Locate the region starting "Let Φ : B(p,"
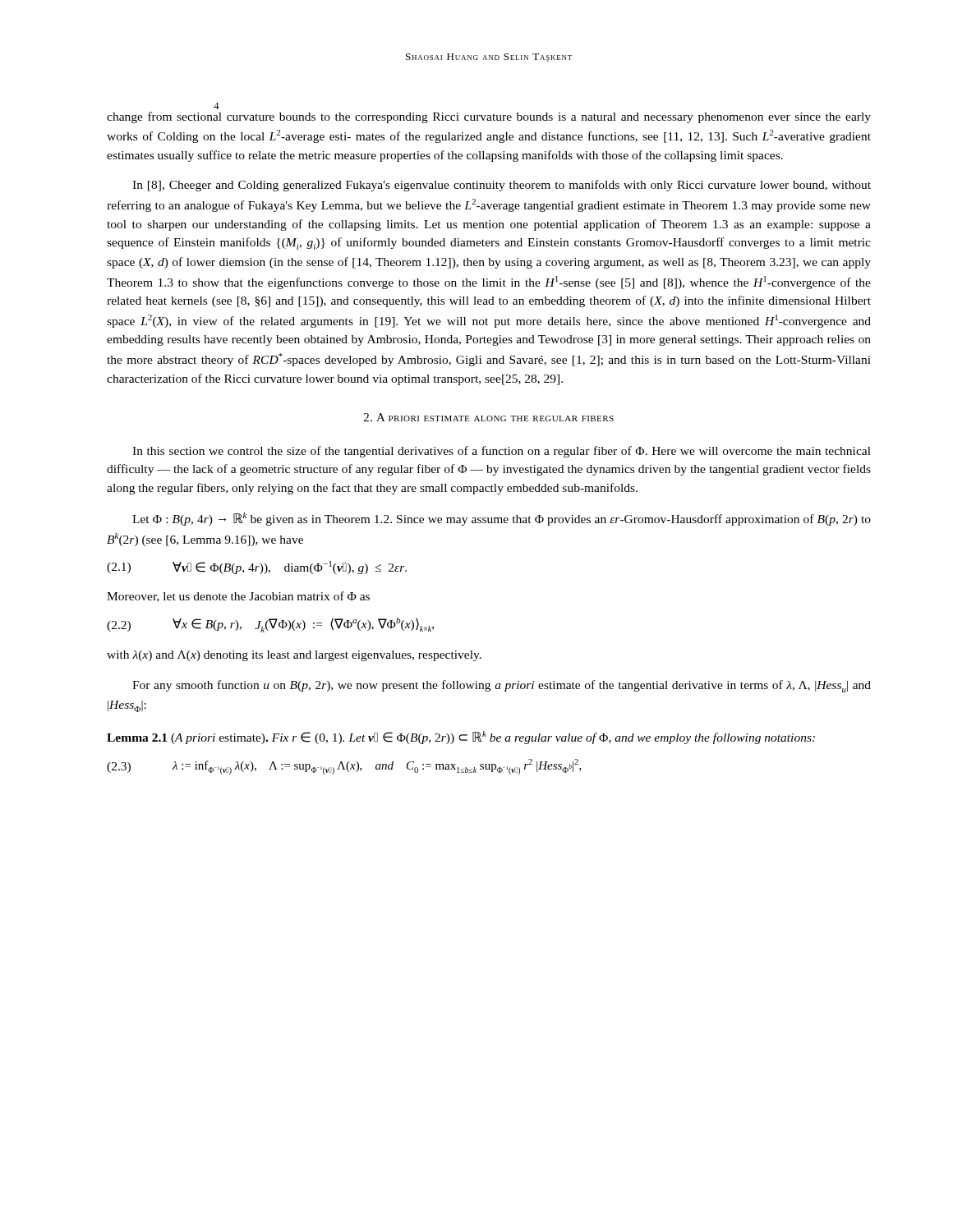 (x=489, y=529)
